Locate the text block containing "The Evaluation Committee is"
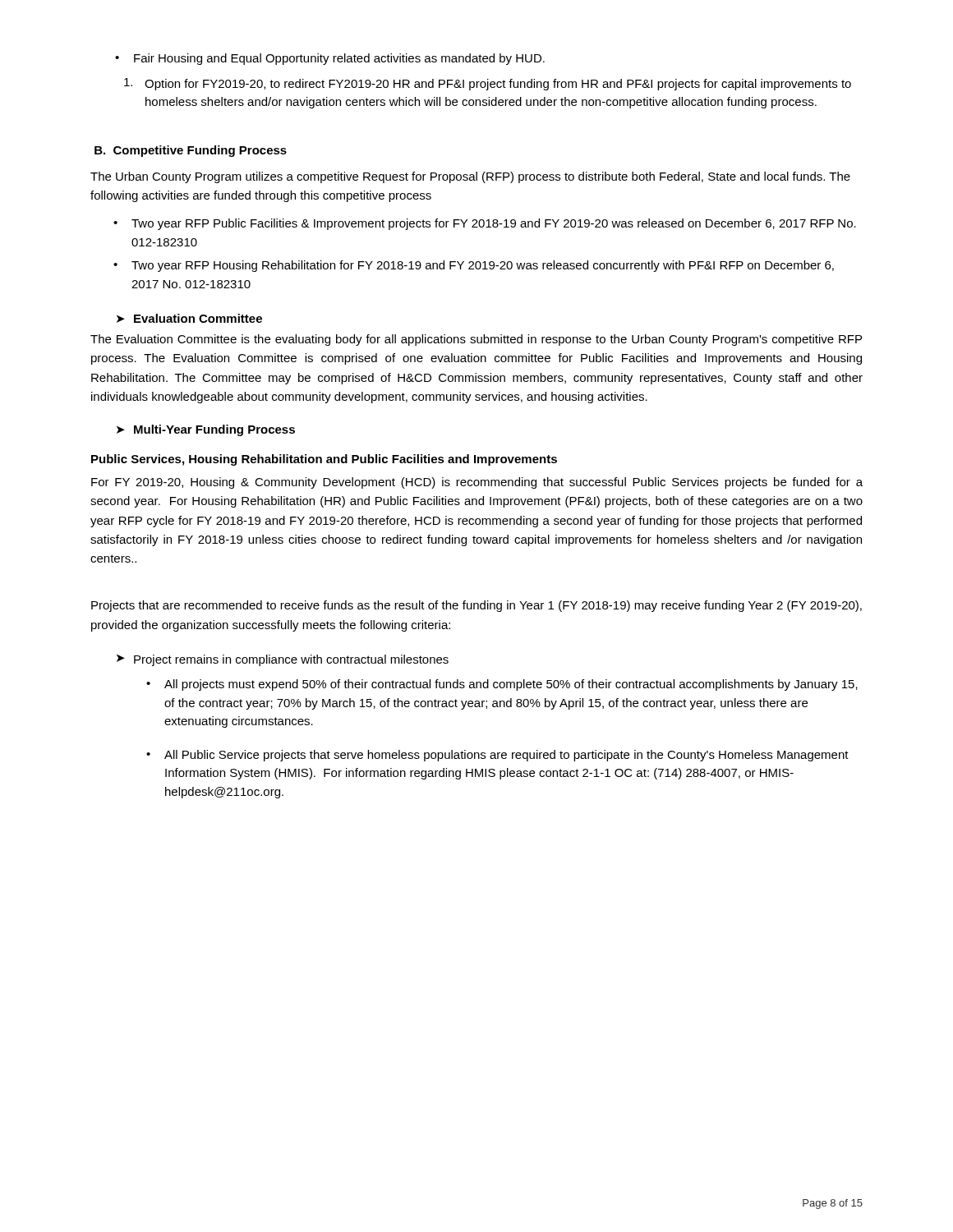This screenshot has width=953, height=1232. 476,368
